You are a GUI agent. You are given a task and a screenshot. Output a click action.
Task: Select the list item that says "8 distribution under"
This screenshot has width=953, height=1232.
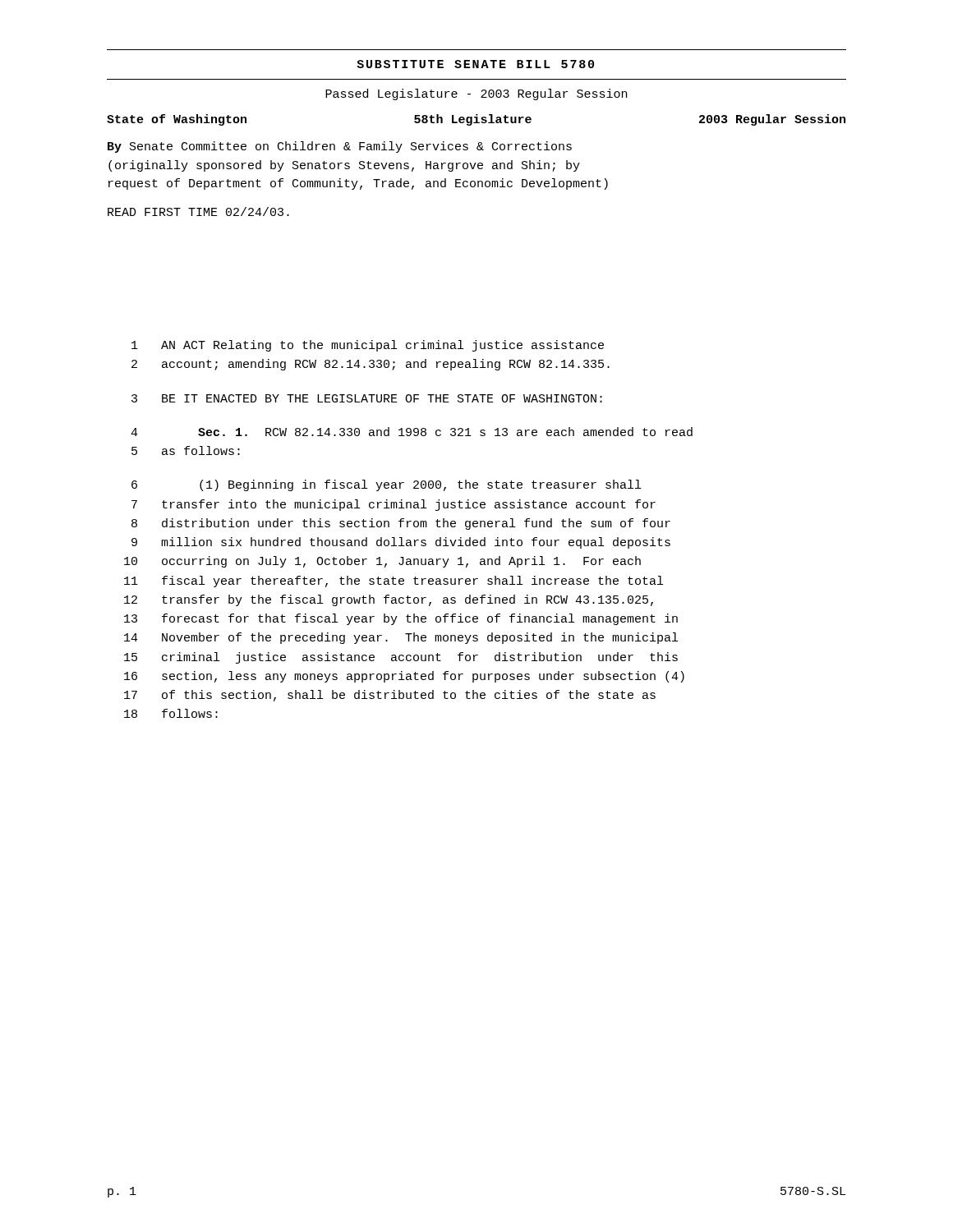(x=476, y=524)
